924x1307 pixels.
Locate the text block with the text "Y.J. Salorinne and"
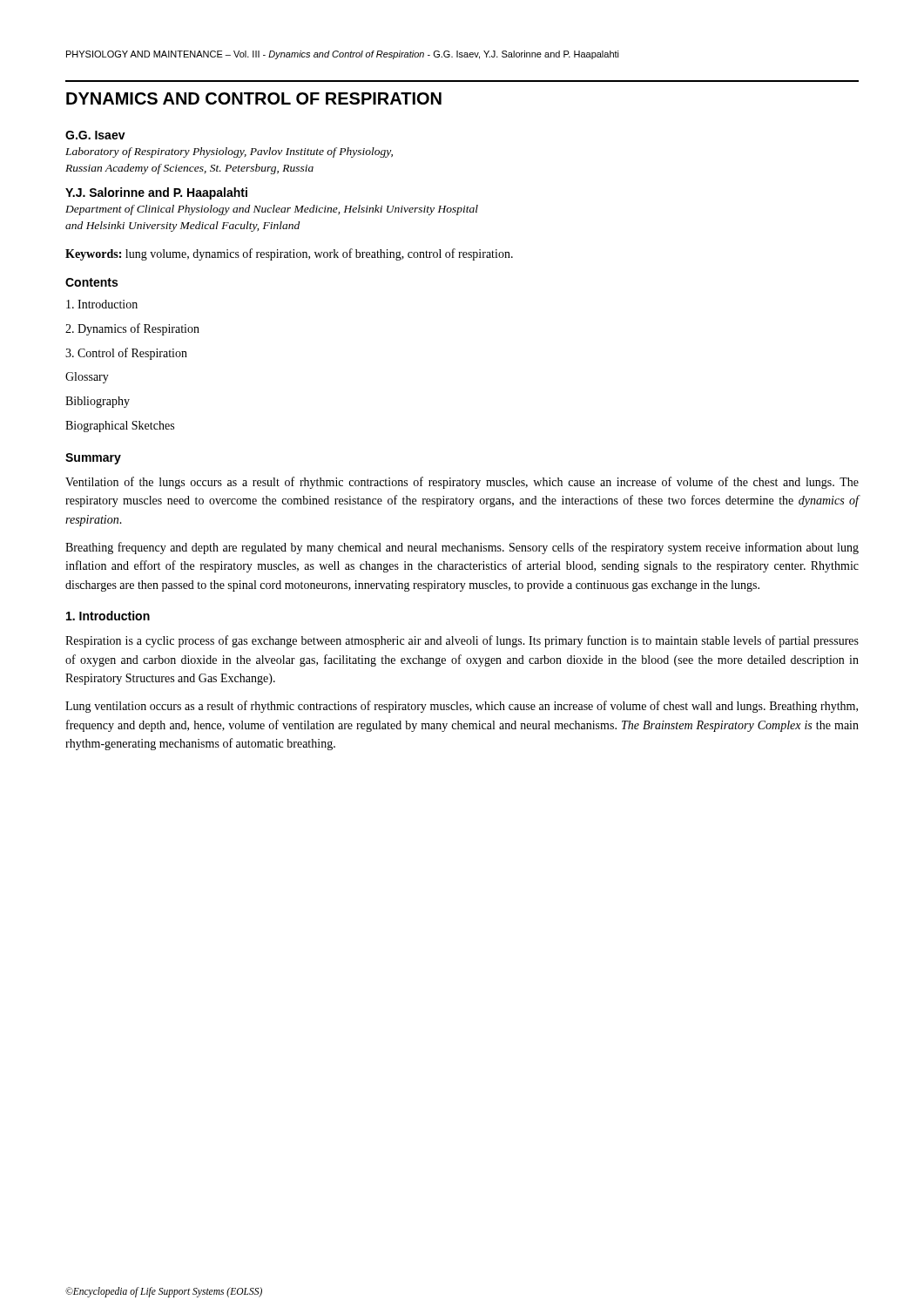(x=462, y=210)
